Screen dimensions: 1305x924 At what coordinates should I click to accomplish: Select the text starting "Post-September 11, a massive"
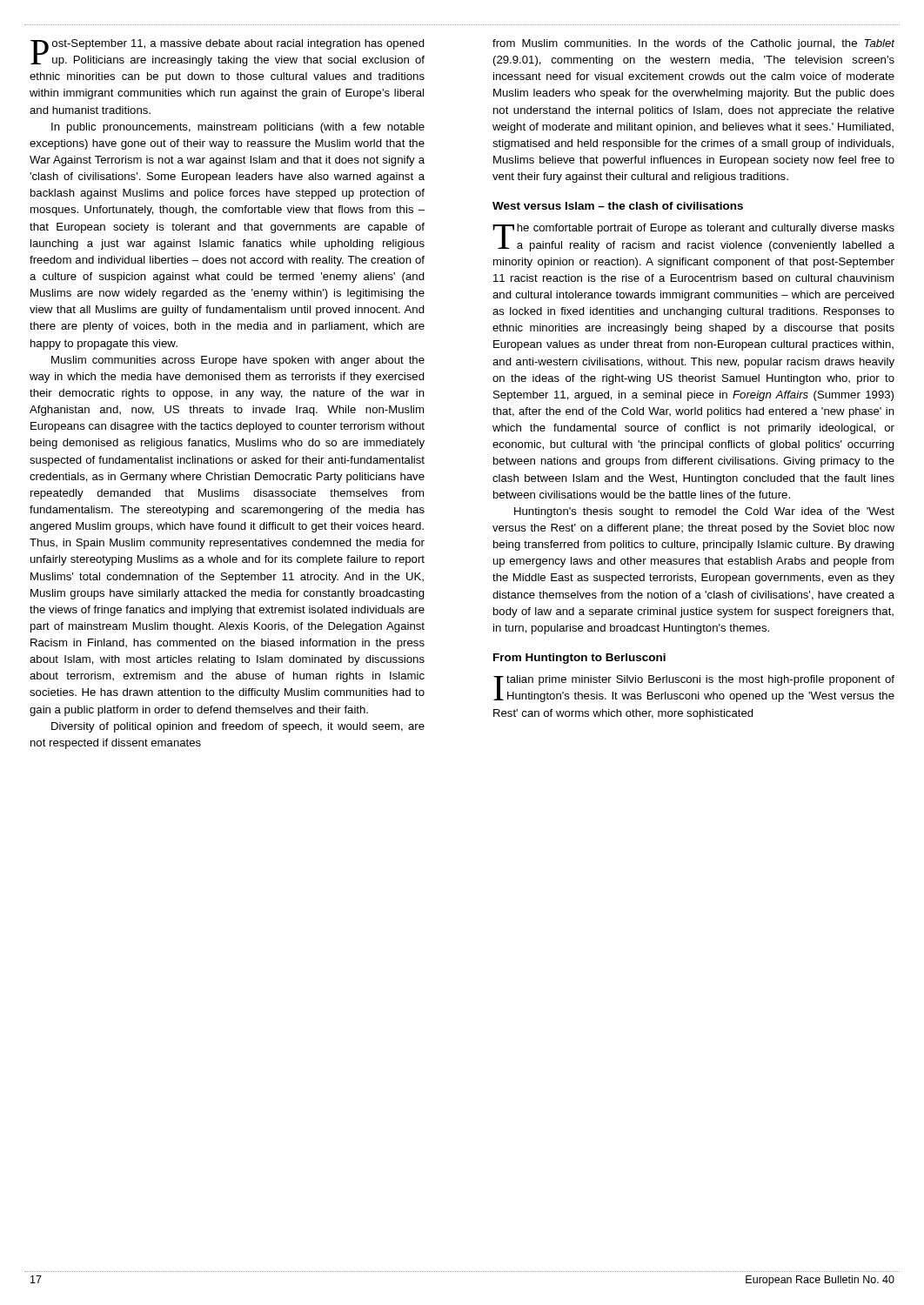coord(227,393)
